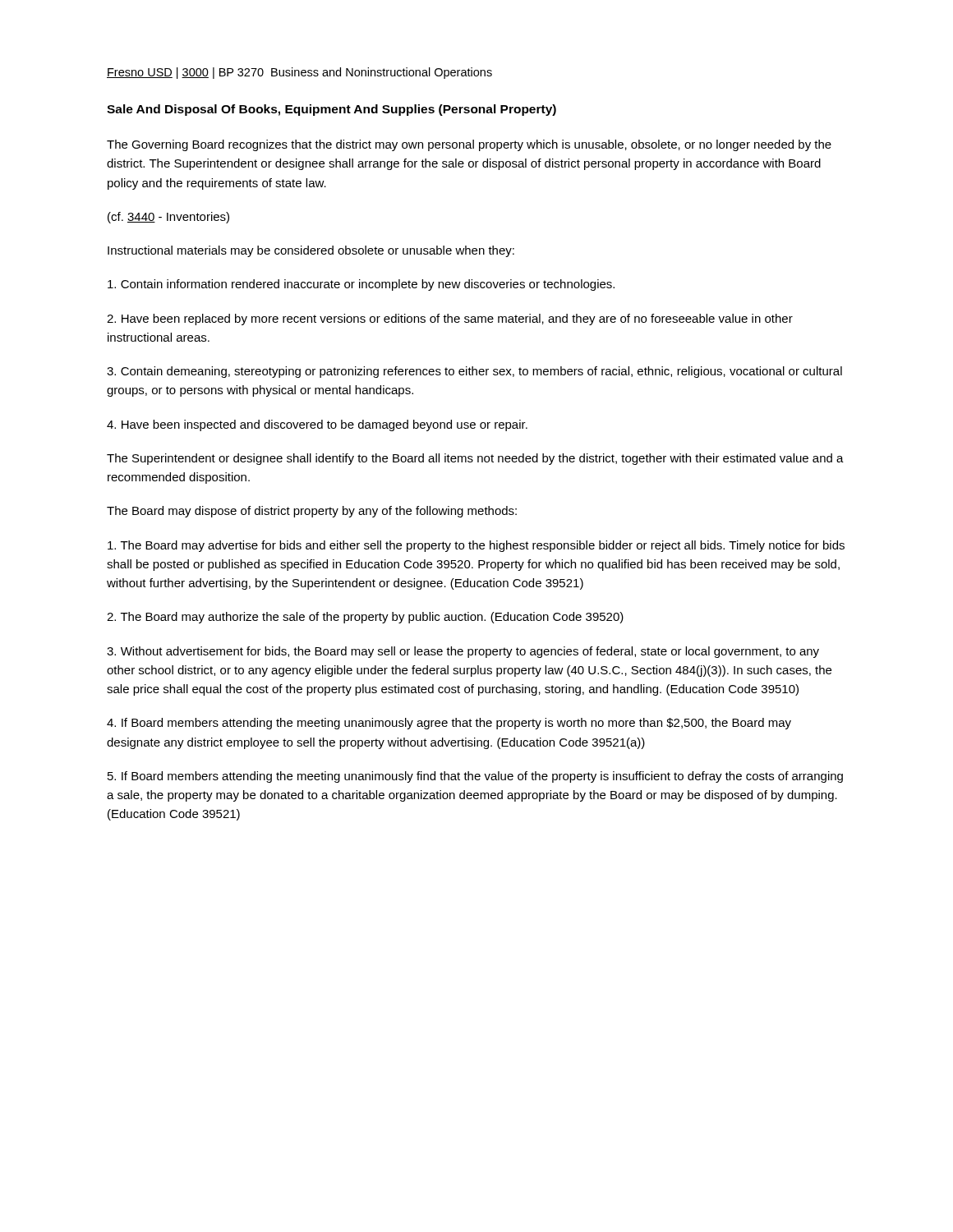Screen dimensions: 1232x953
Task: Navigate to the block starting "Instructional materials may be considered"
Action: [311, 250]
